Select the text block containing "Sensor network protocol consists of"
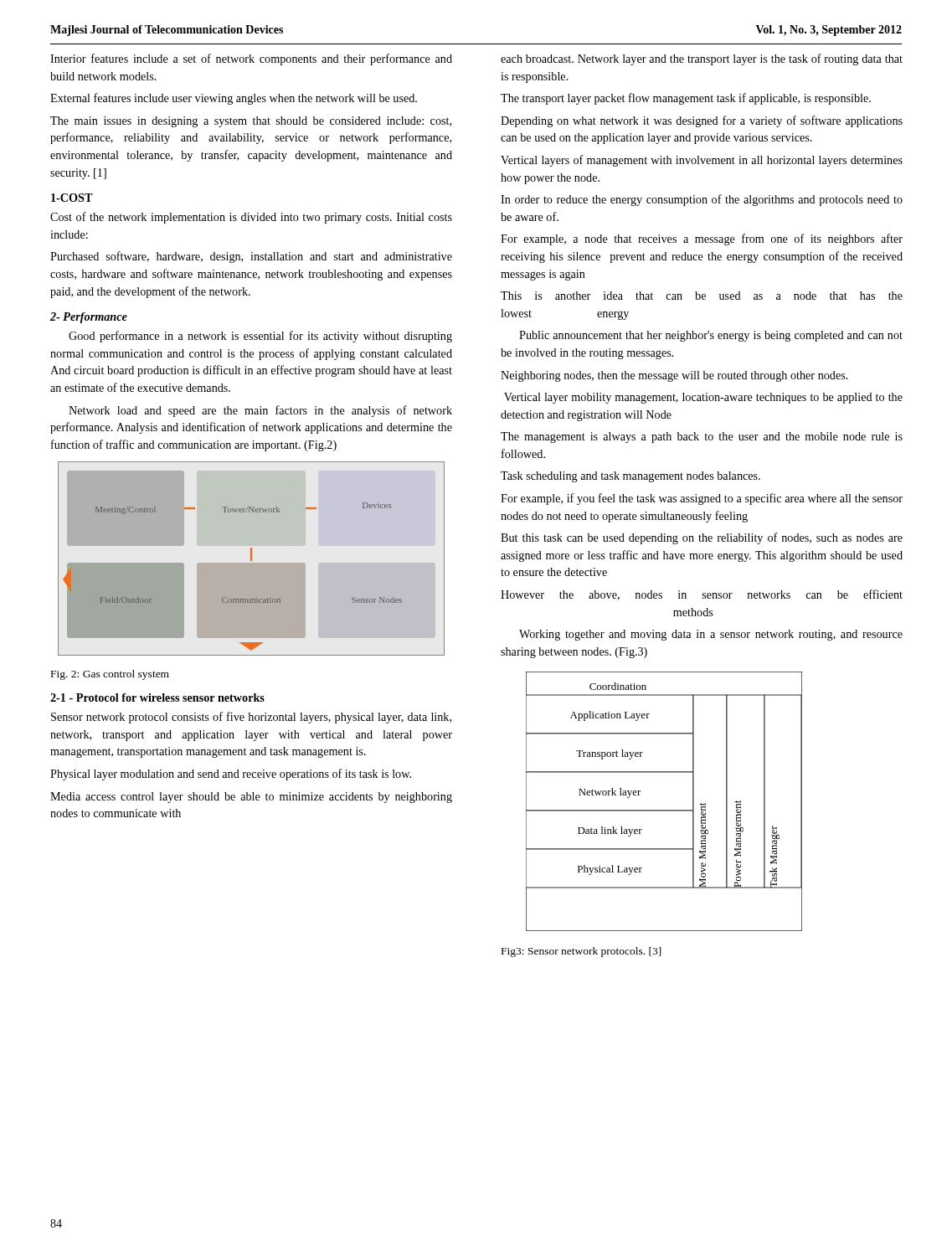The width and height of the screenshot is (952, 1256). click(x=251, y=765)
